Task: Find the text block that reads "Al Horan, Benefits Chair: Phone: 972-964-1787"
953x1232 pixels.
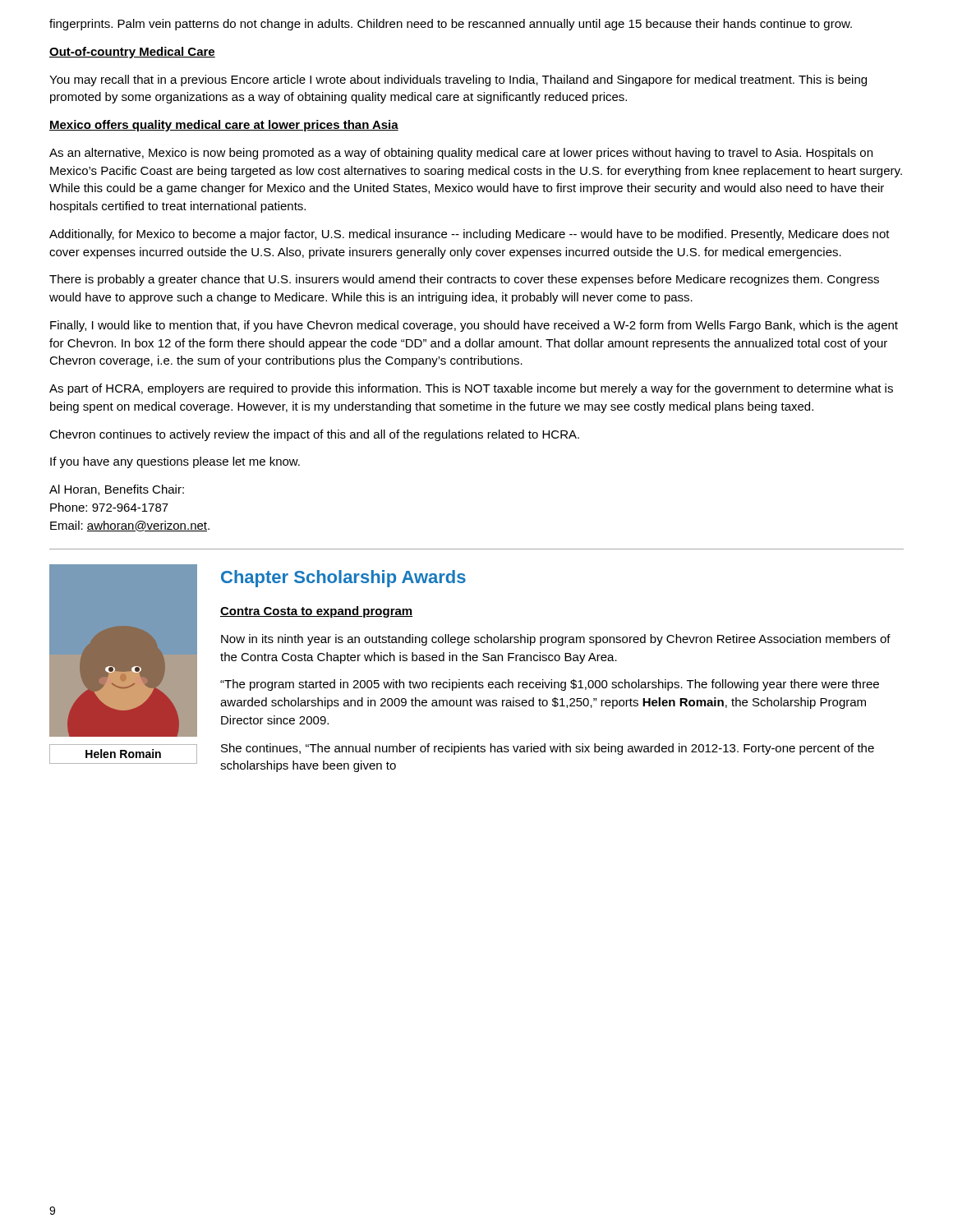Action: click(x=117, y=490)
